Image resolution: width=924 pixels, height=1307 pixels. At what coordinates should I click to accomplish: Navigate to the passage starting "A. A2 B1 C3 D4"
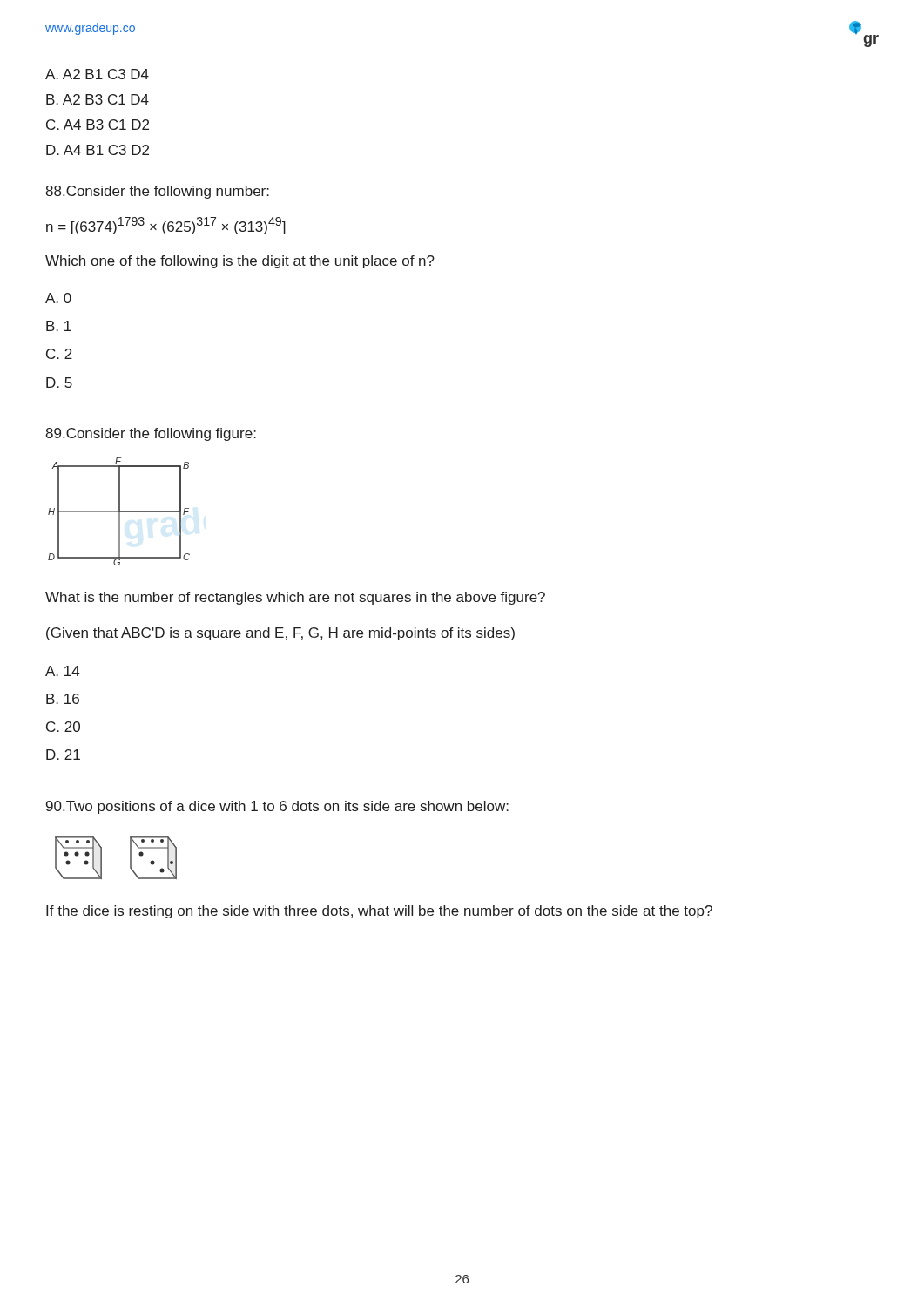(x=98, y=112)
